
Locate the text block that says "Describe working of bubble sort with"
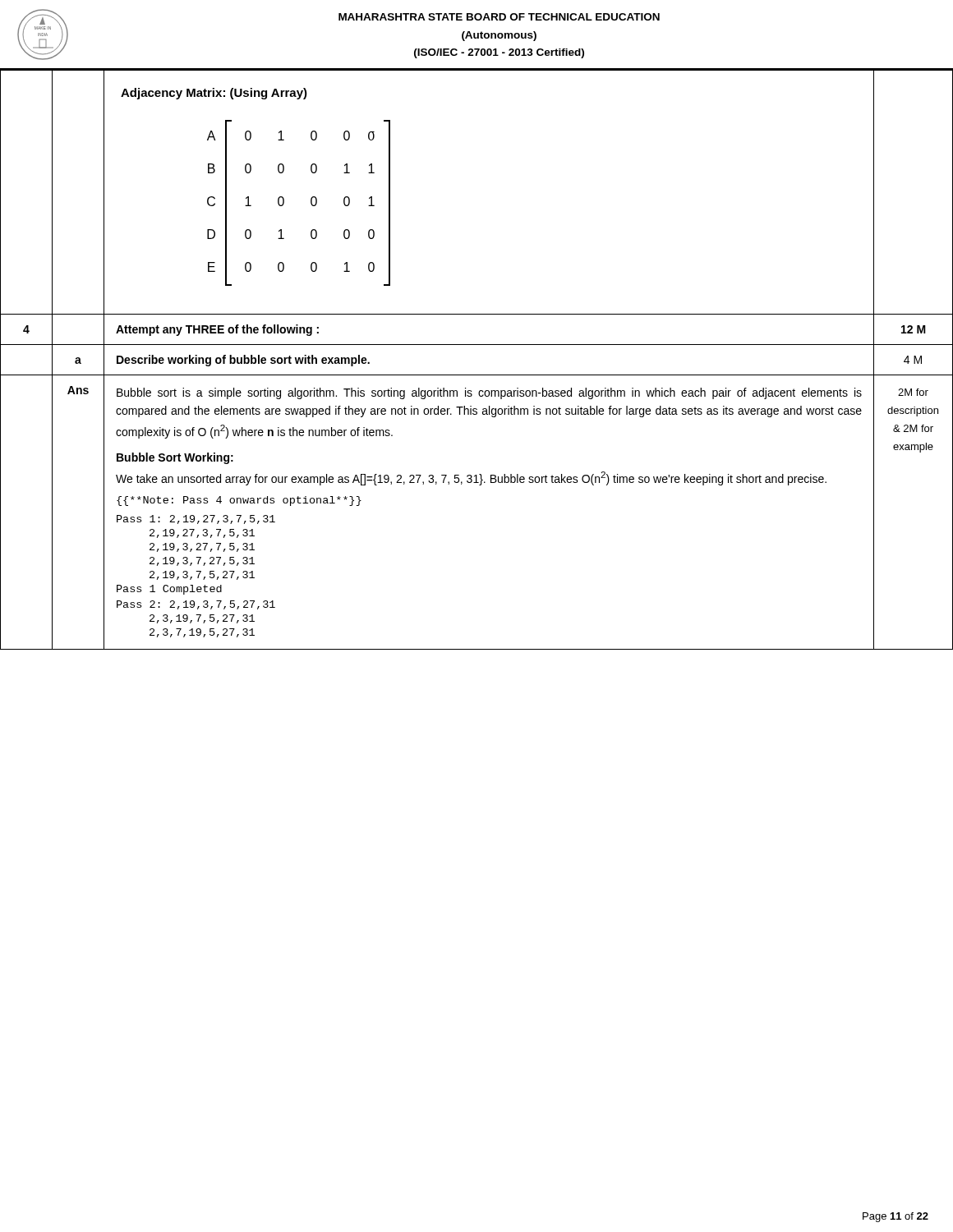(x=243, y=360)
